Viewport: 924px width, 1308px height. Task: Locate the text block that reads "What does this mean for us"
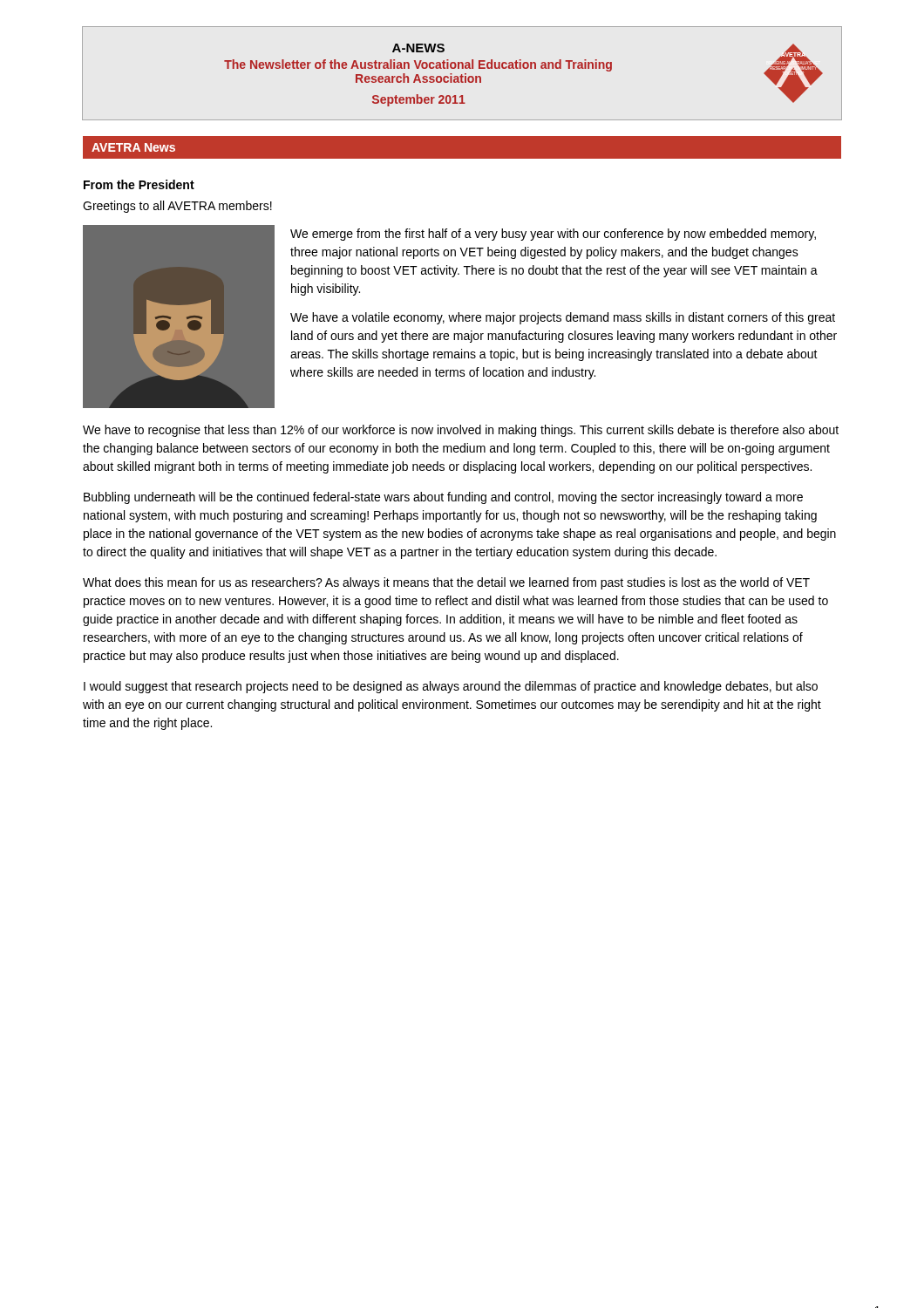[x=462, y=620]
